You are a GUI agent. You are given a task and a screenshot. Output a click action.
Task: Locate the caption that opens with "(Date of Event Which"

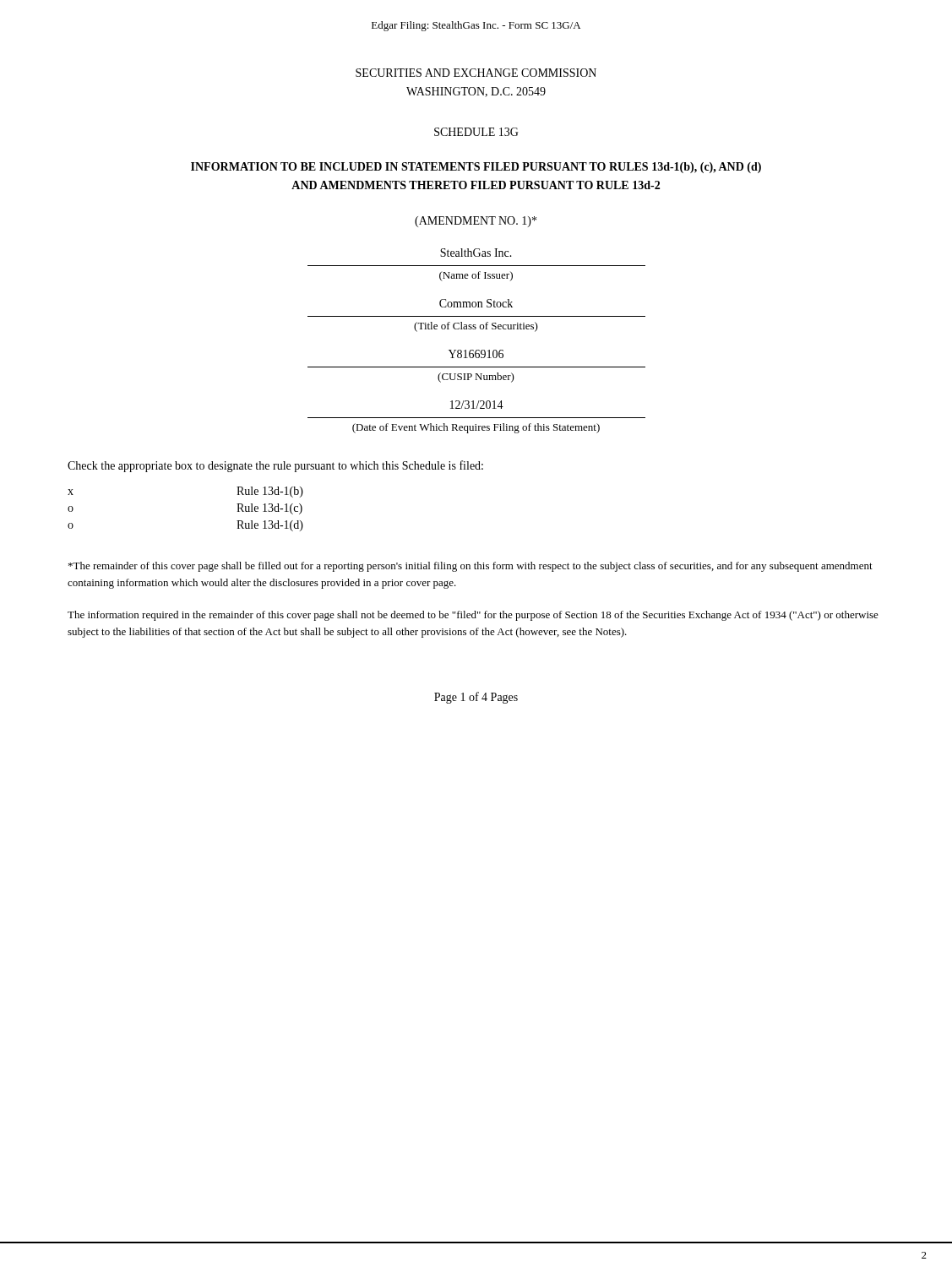click(x=476, y=427)
